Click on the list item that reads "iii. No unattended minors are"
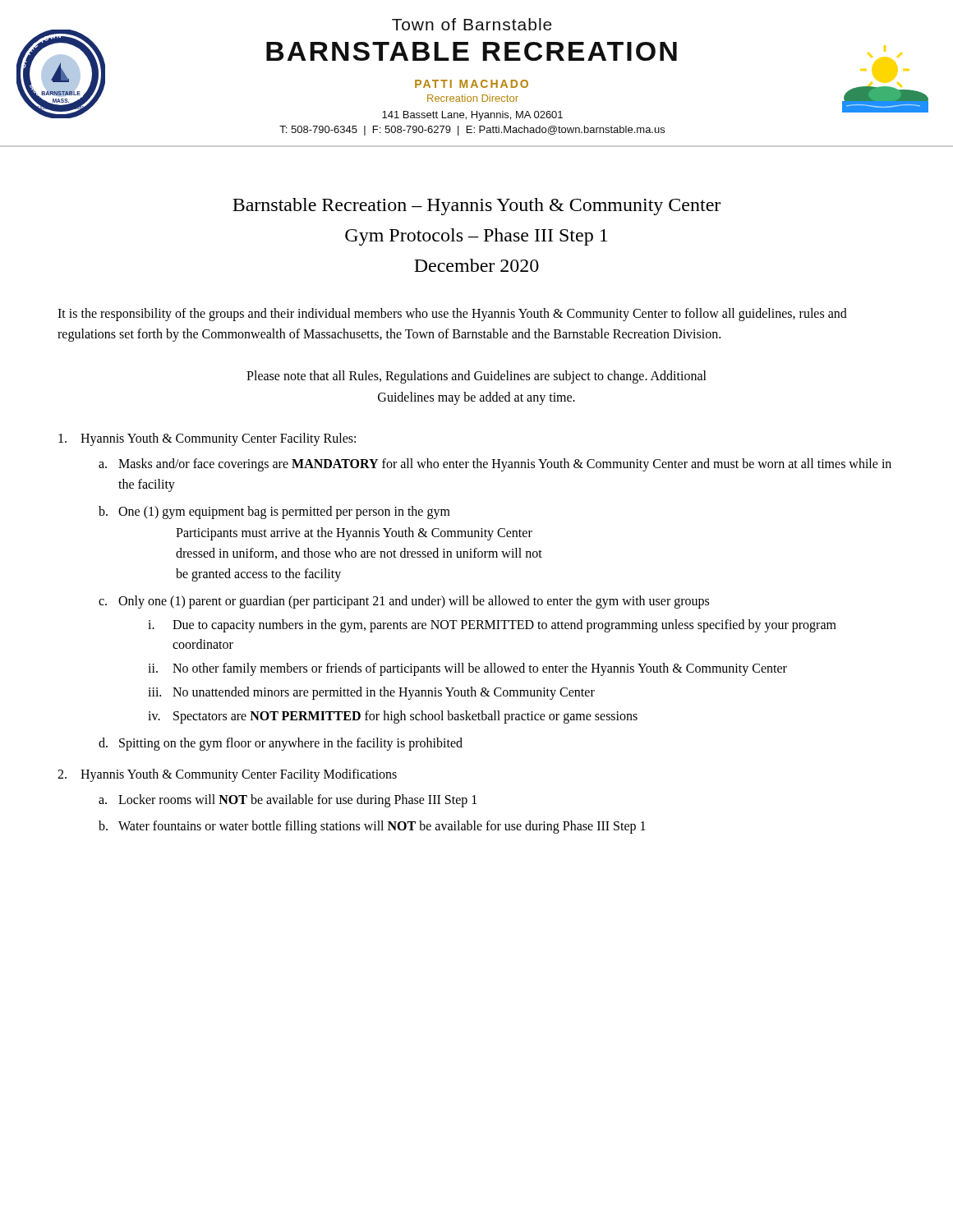 click(371, 693)
